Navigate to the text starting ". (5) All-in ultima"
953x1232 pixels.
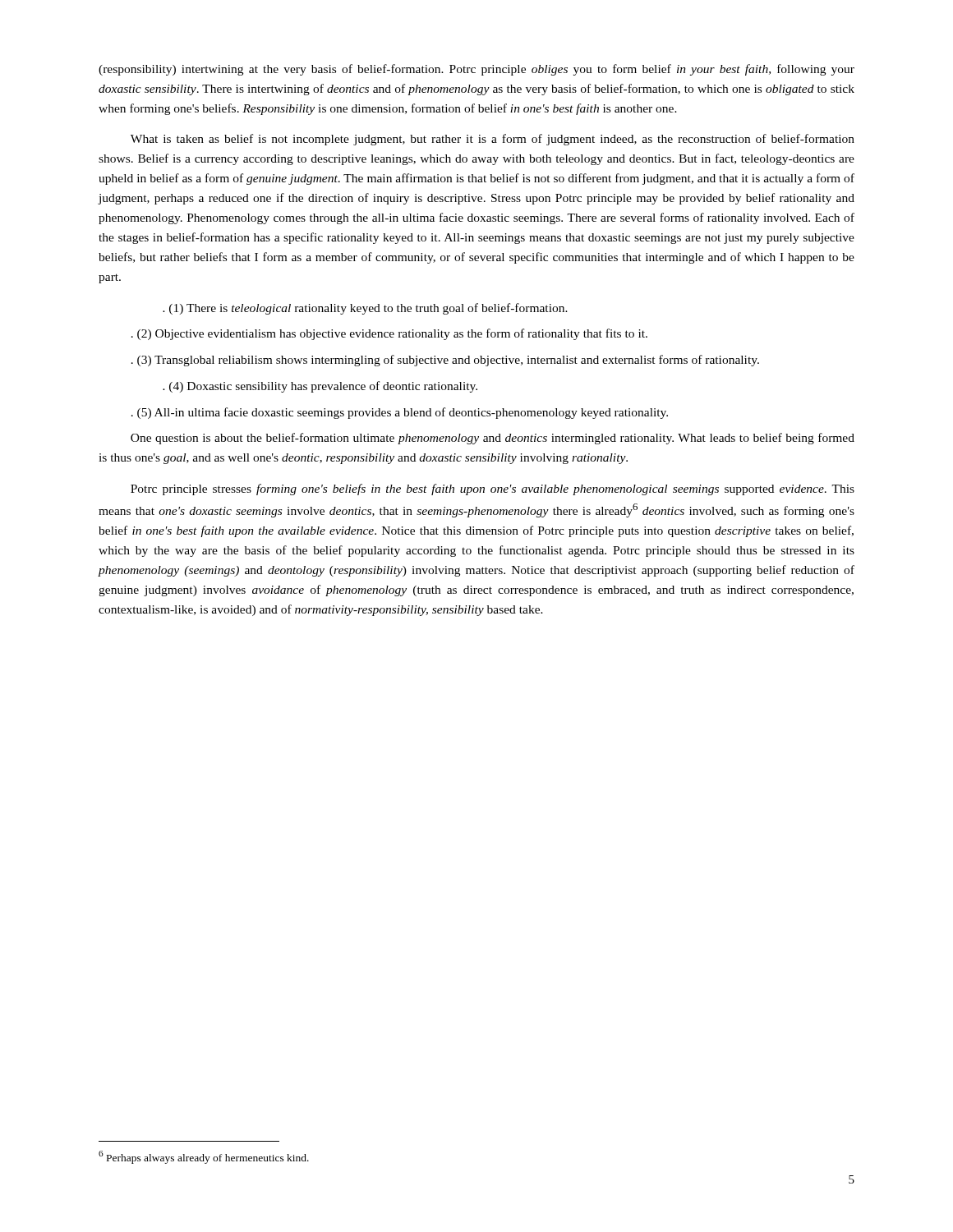point(476,412)
